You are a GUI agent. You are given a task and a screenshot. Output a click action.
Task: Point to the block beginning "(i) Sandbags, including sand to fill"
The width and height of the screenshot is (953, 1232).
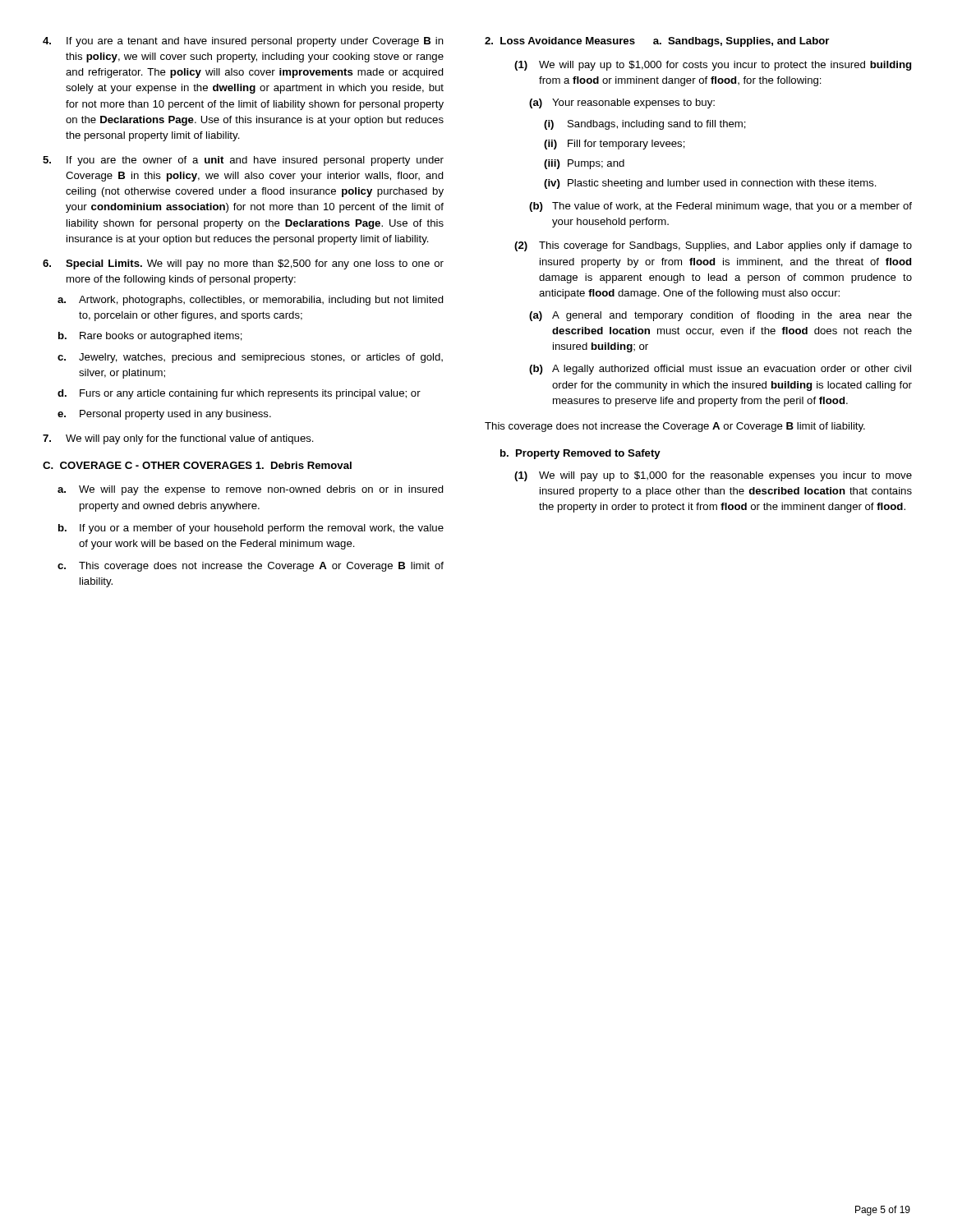[x=728, y=123]
